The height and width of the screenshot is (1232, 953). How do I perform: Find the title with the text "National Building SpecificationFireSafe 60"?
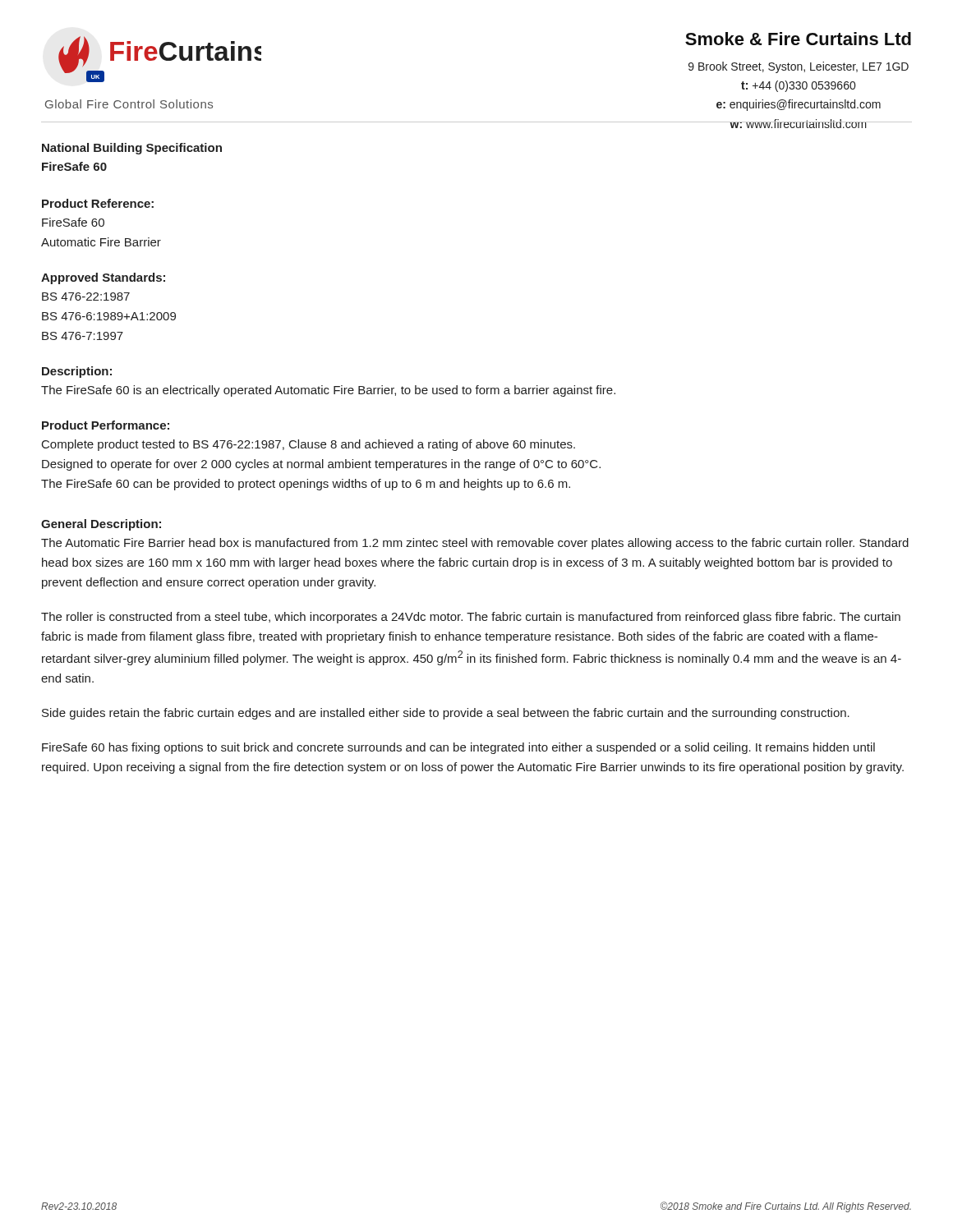(x=132, y=149)
